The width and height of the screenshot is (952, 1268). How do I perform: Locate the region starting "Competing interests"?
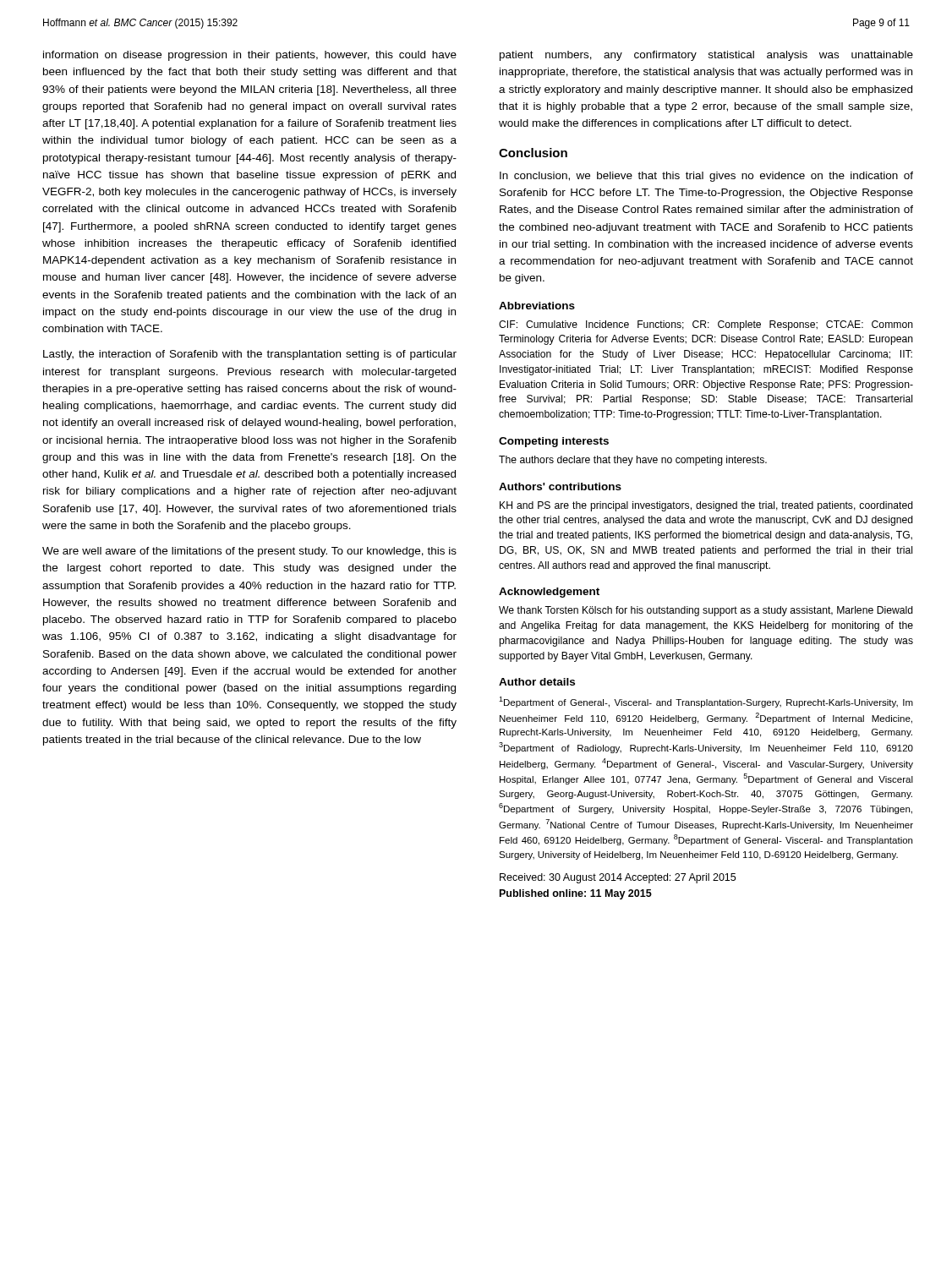(x=554, y=441)
